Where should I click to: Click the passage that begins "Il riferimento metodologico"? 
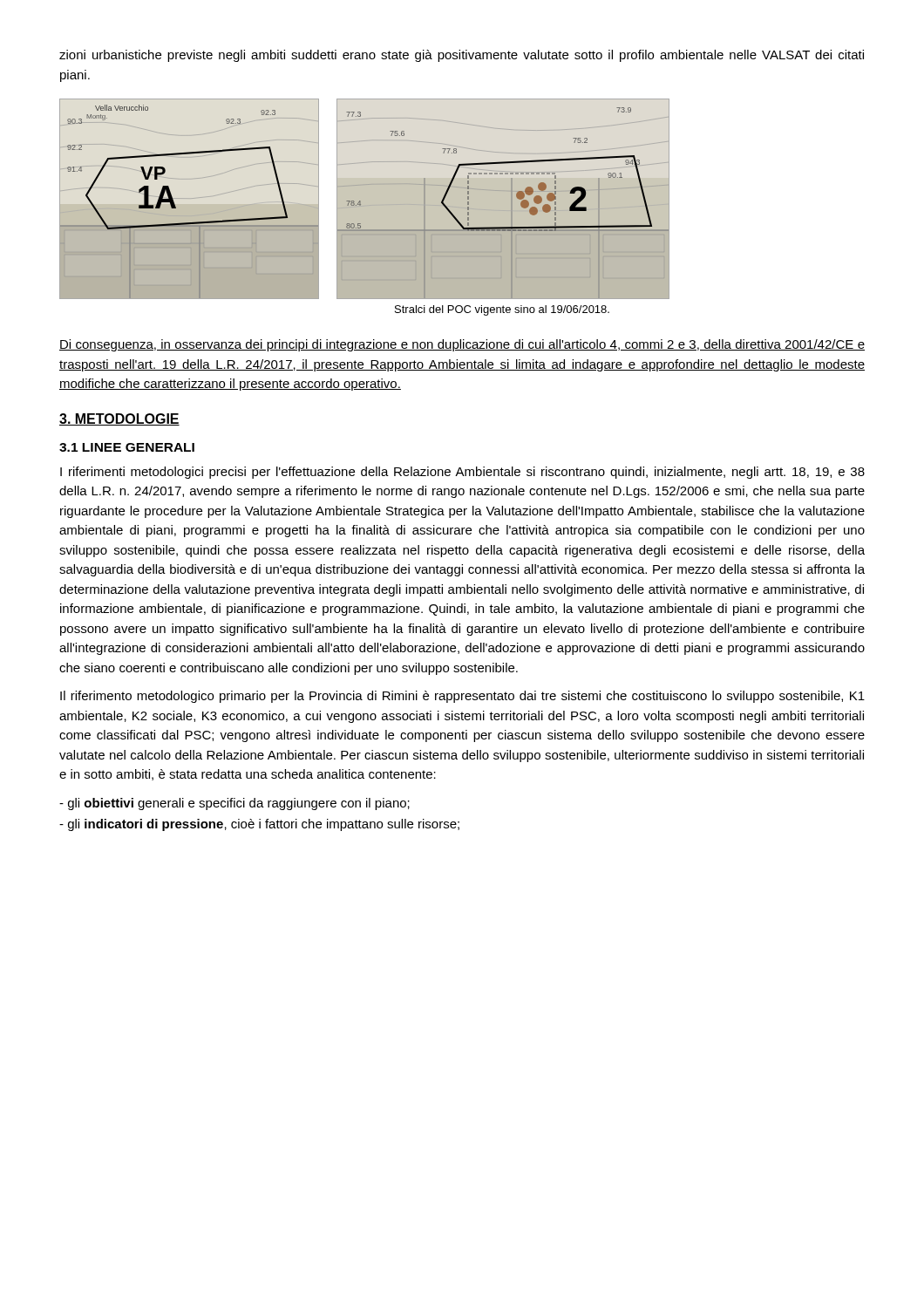[x=462, y=735]
